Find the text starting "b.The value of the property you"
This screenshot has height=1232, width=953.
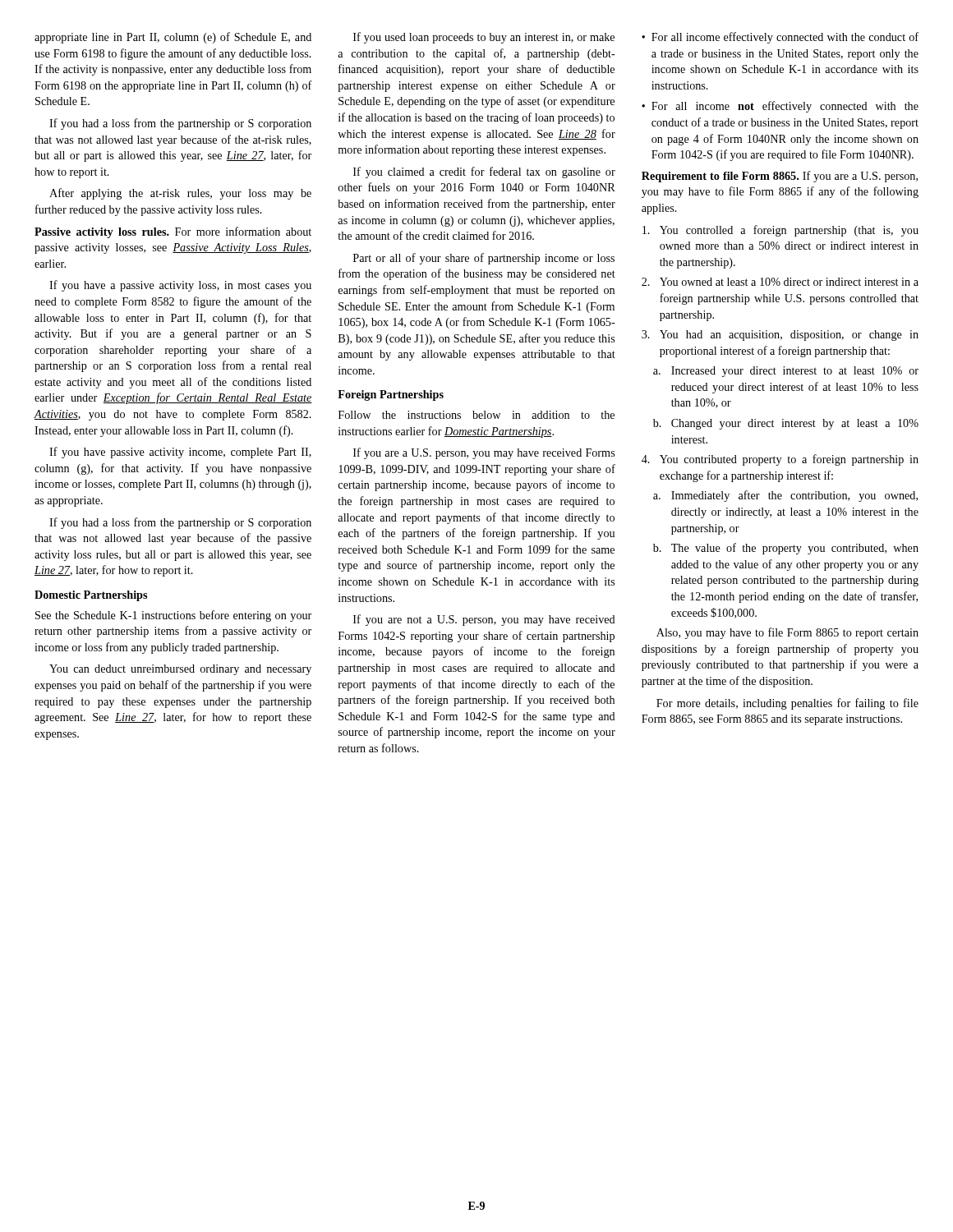point(780,581)
